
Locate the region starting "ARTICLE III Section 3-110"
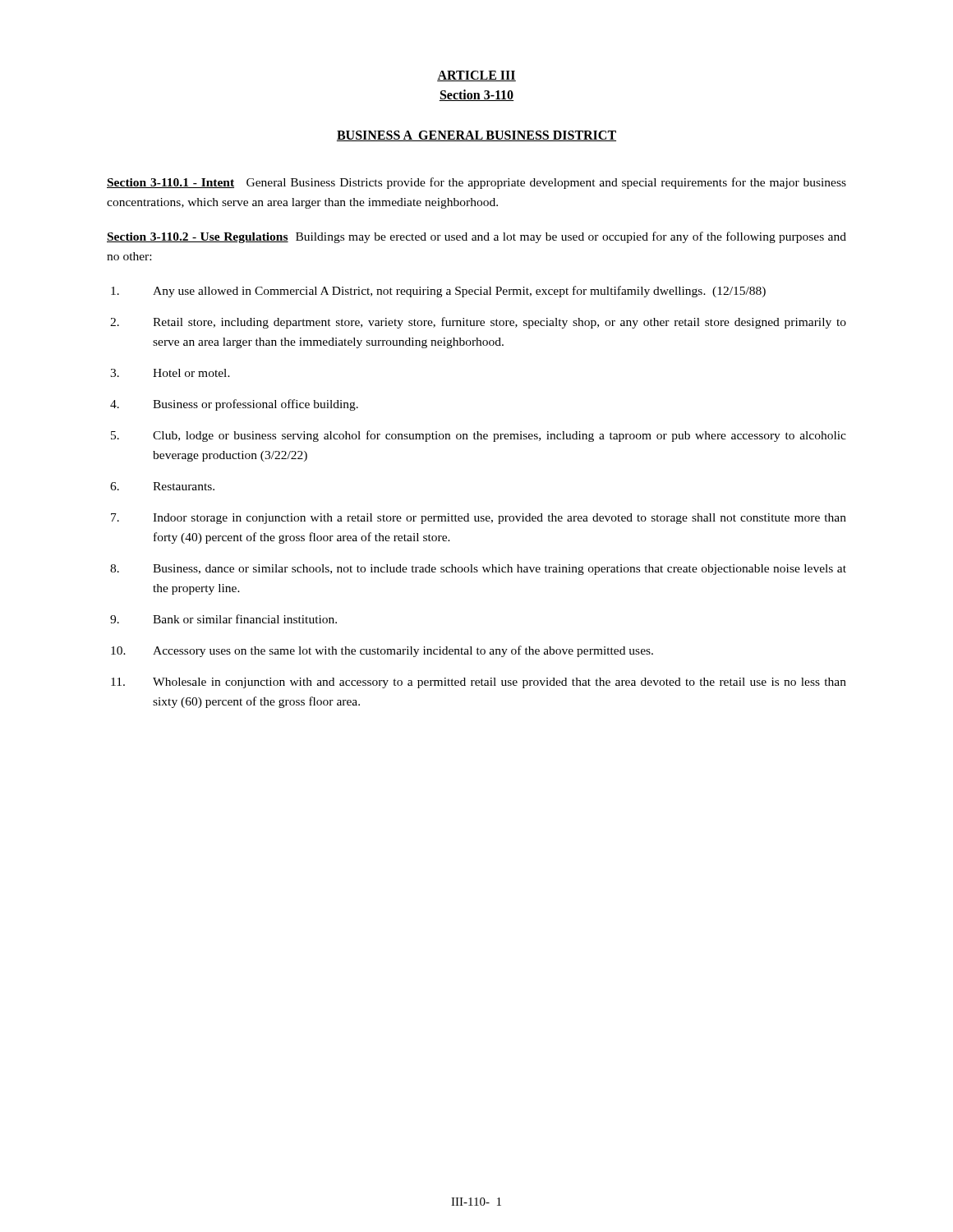[476, 85]
